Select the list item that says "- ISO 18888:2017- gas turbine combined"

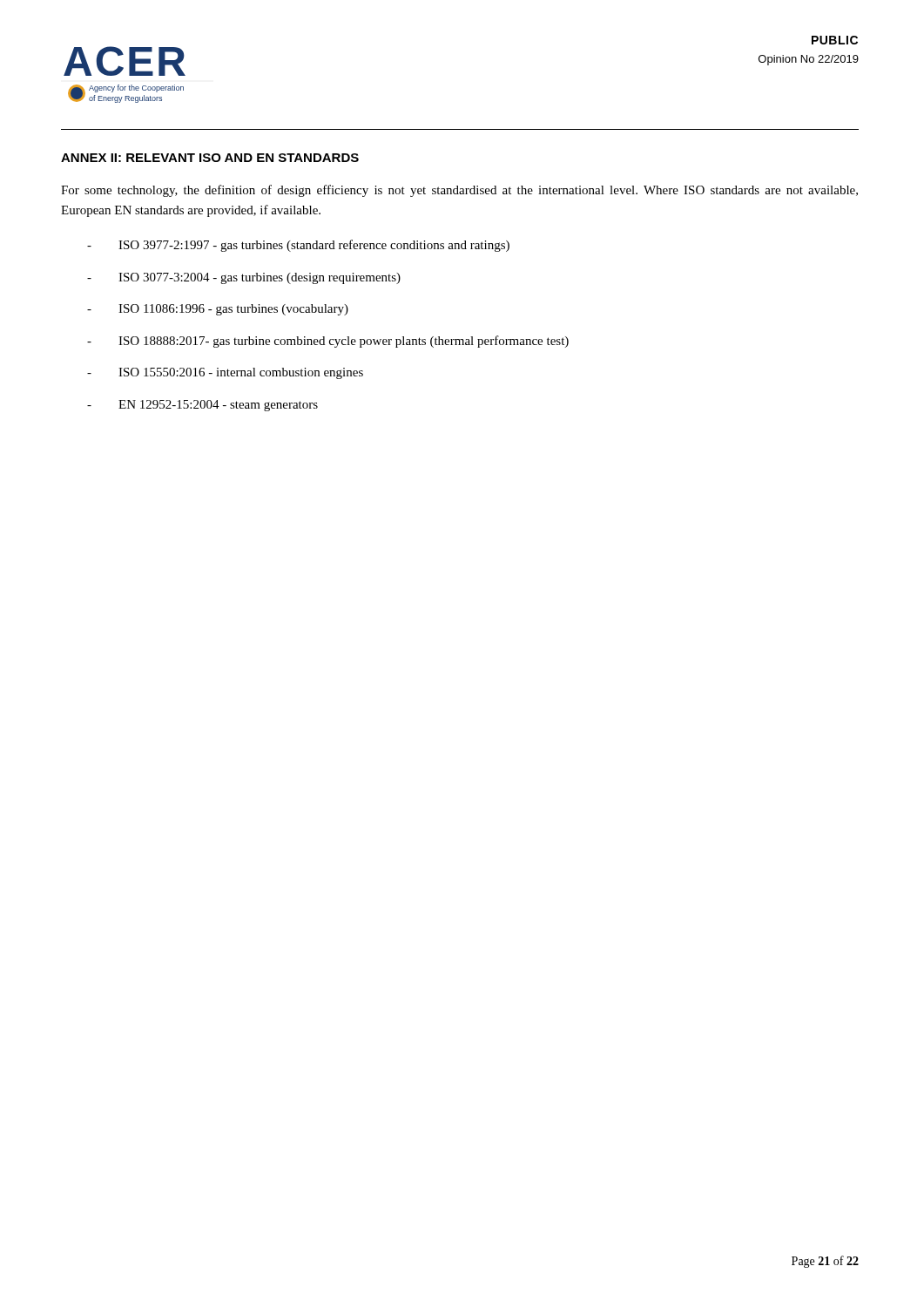(x=460, y=340)
